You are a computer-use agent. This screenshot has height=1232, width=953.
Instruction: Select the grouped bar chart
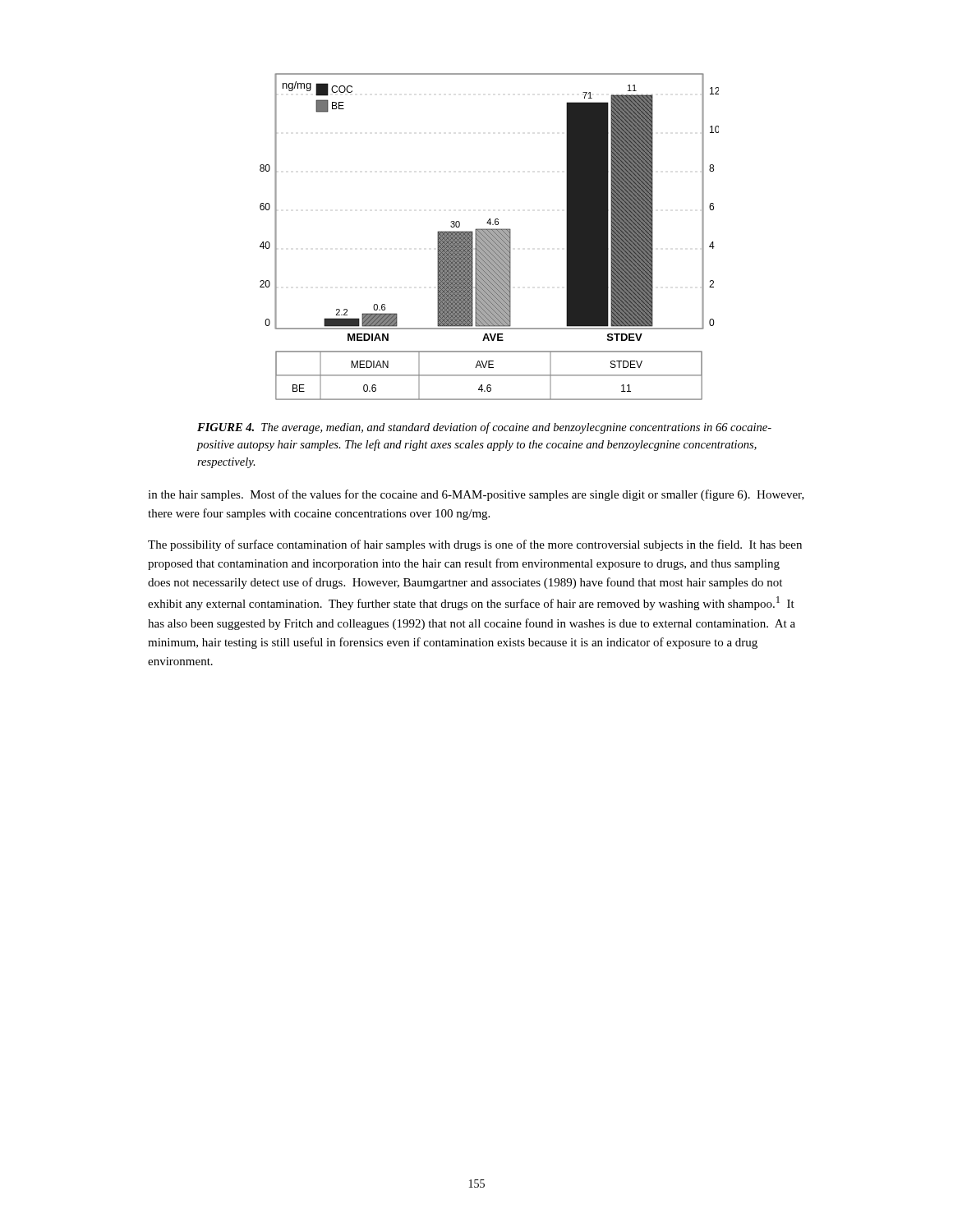(476, 238)
